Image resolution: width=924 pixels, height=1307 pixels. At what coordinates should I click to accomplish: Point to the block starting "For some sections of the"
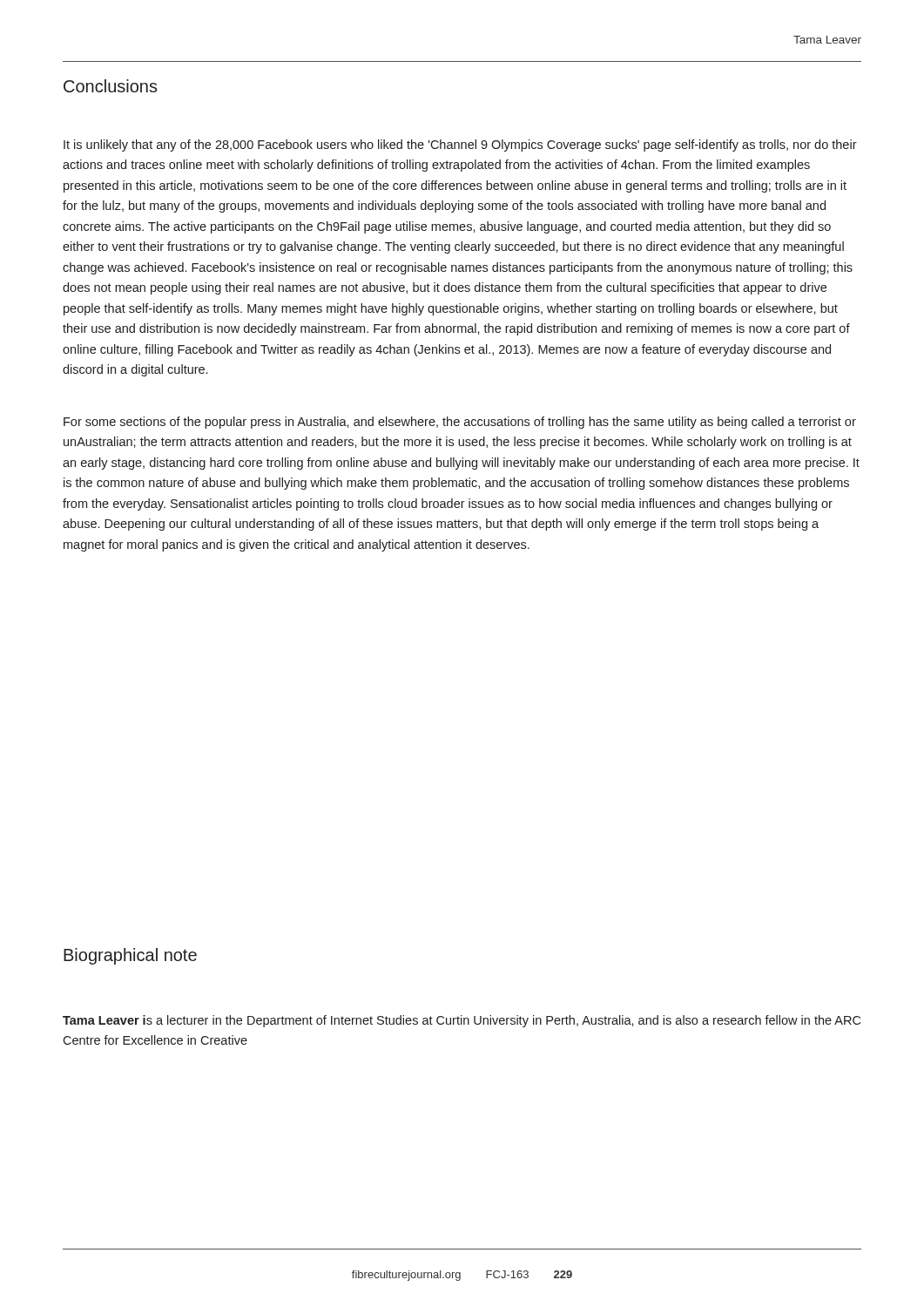tap(461, 483)
